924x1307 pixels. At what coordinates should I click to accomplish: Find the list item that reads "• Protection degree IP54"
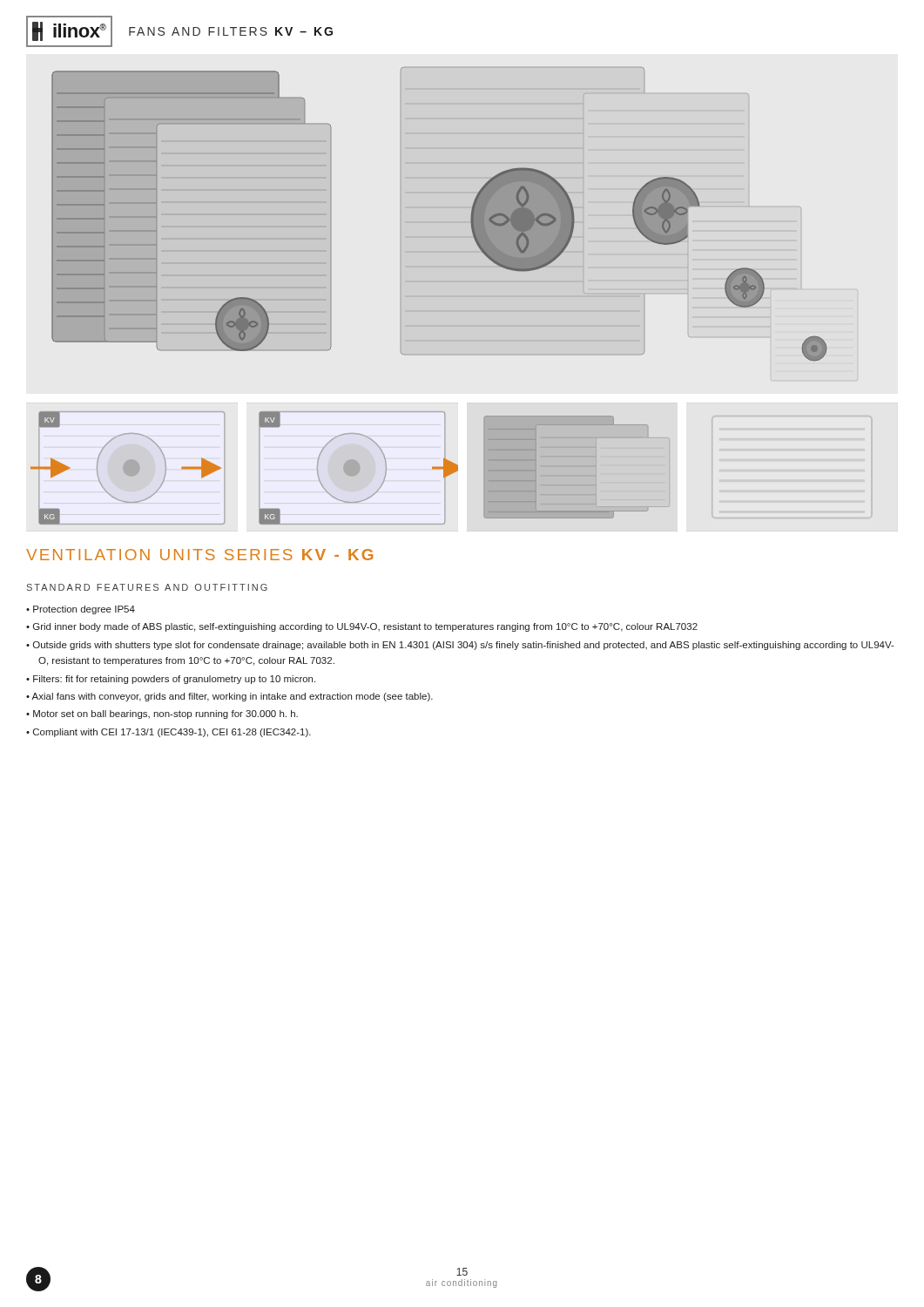81,609
